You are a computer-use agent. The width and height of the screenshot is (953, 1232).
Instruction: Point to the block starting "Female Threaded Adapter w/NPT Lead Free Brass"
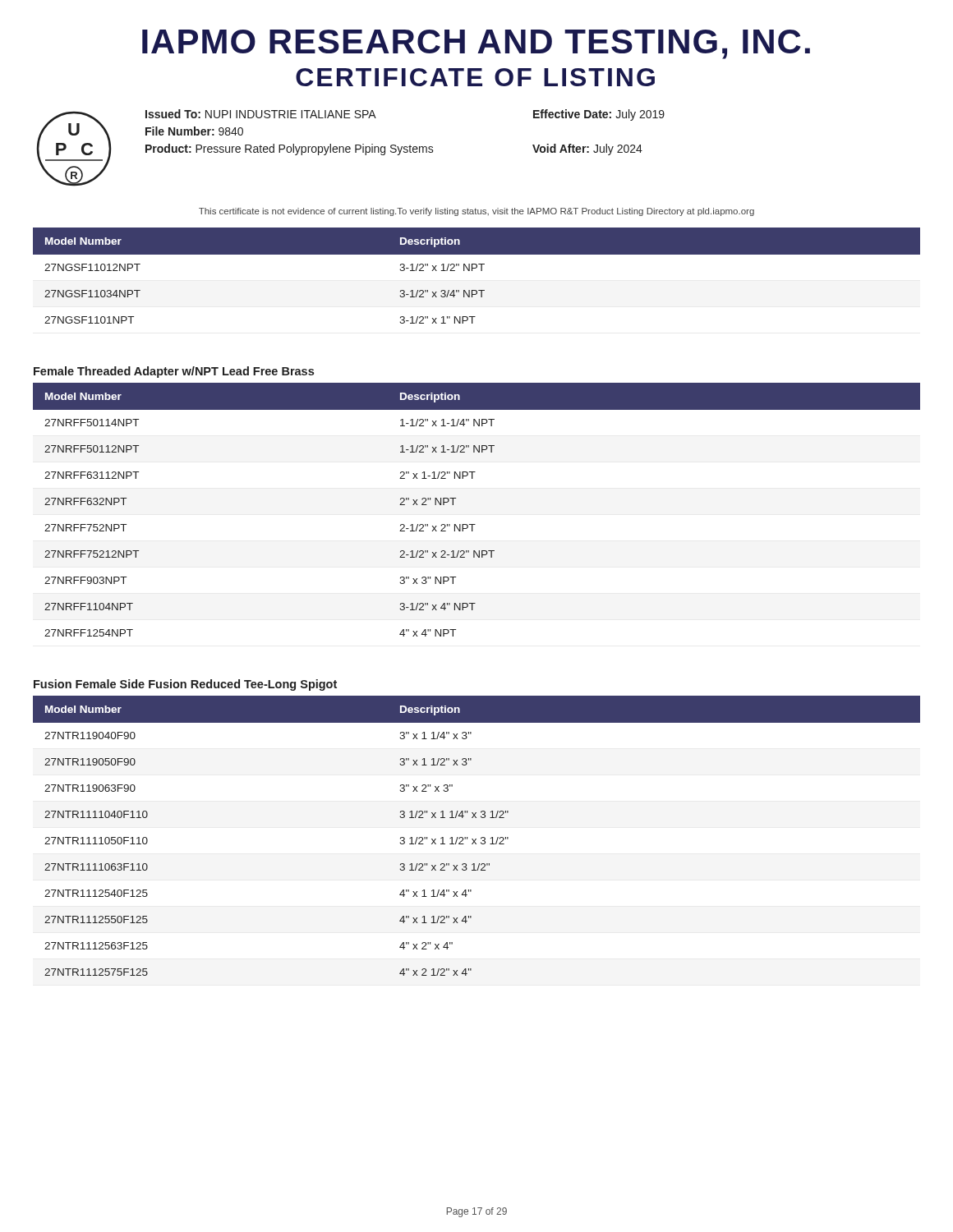tap(174, 371)
